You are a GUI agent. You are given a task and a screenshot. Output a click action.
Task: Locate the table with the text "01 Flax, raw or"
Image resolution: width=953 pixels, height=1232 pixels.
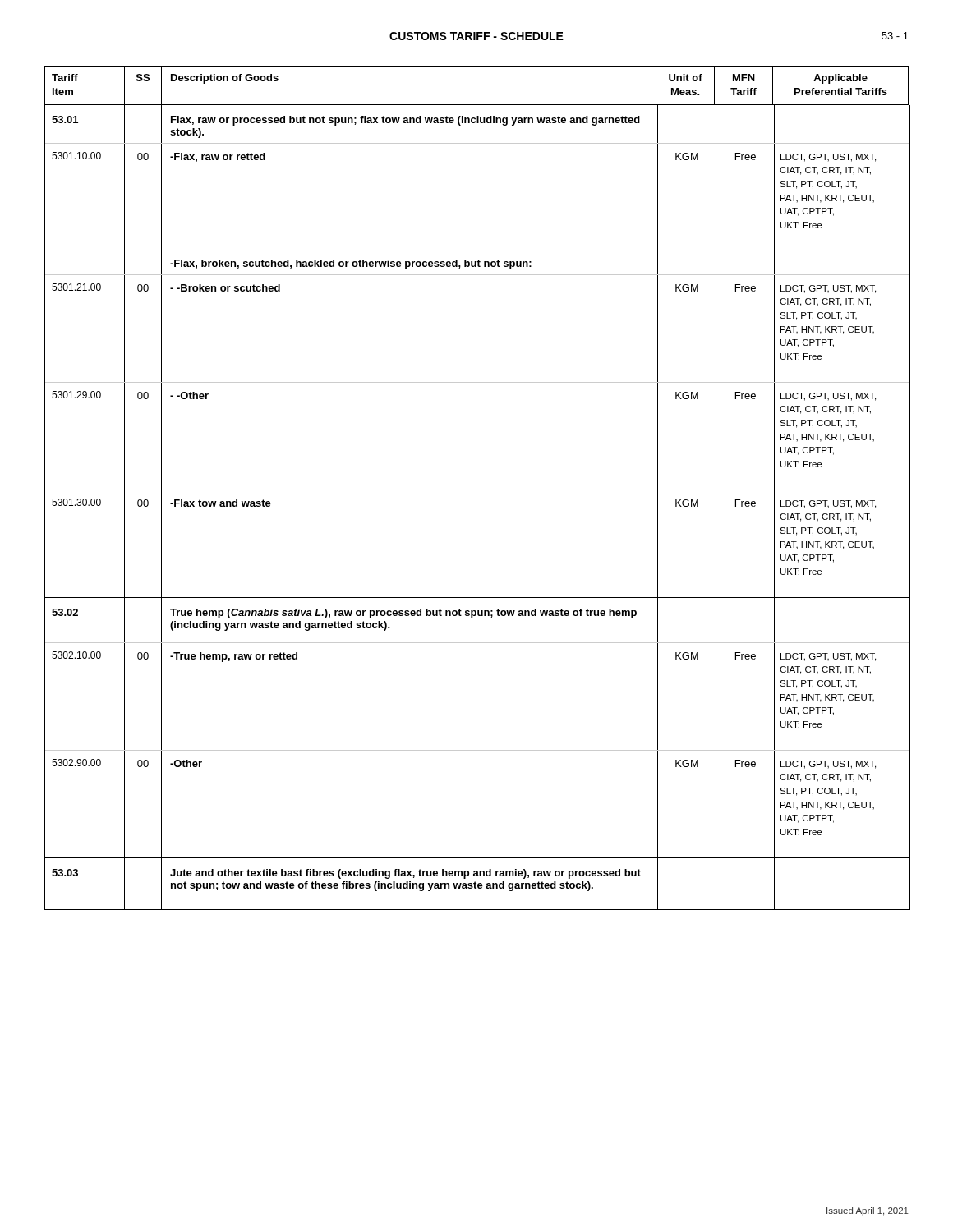click(477, 507)
